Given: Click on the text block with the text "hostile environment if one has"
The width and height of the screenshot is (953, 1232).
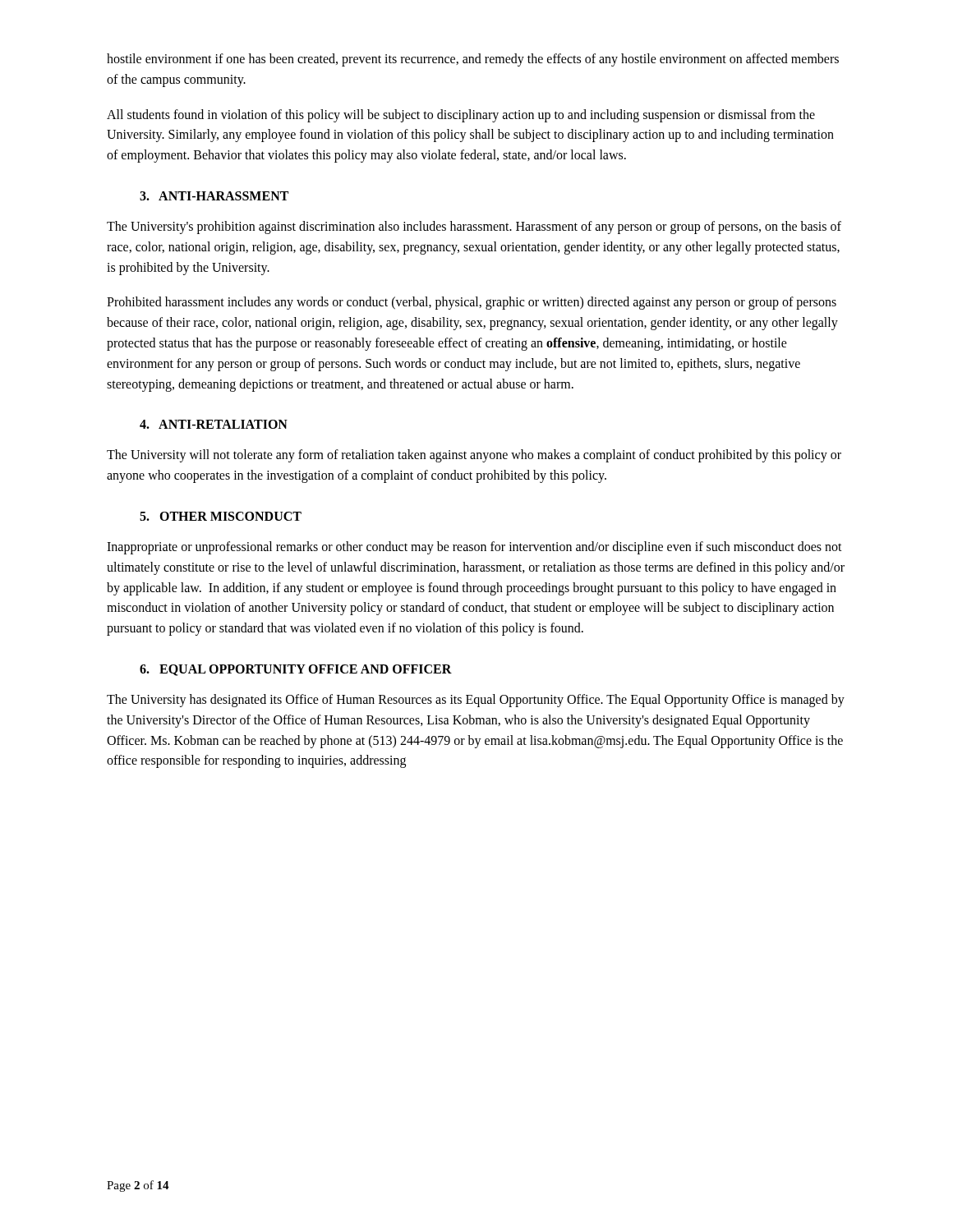Looking at the screenshot, I should tap(473, 69).
